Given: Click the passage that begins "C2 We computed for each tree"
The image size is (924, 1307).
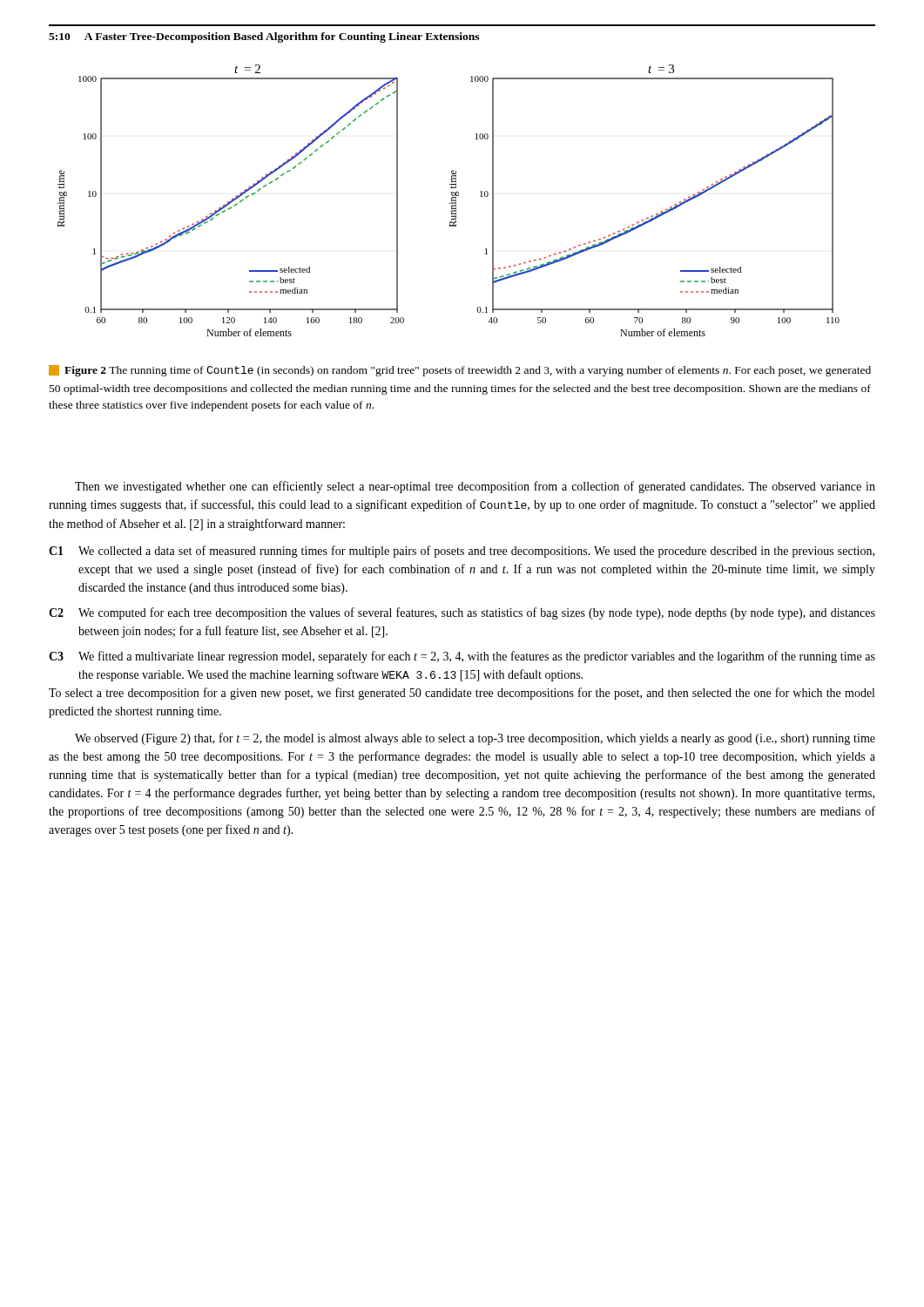Looking at the screenshot, I should pyautogui.click(x=462, y=622).
